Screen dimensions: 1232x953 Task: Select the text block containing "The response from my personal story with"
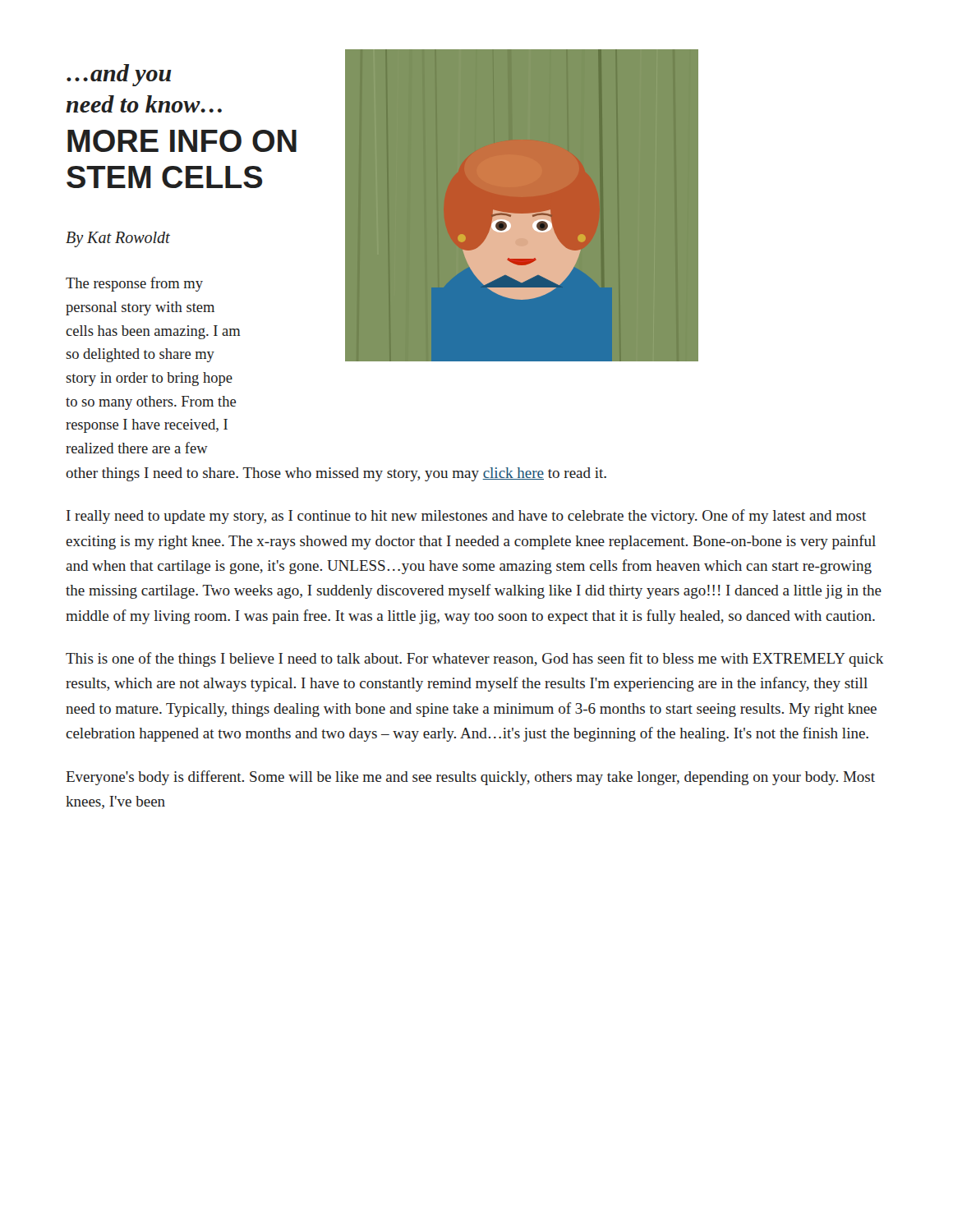click(x=153, y=366)
